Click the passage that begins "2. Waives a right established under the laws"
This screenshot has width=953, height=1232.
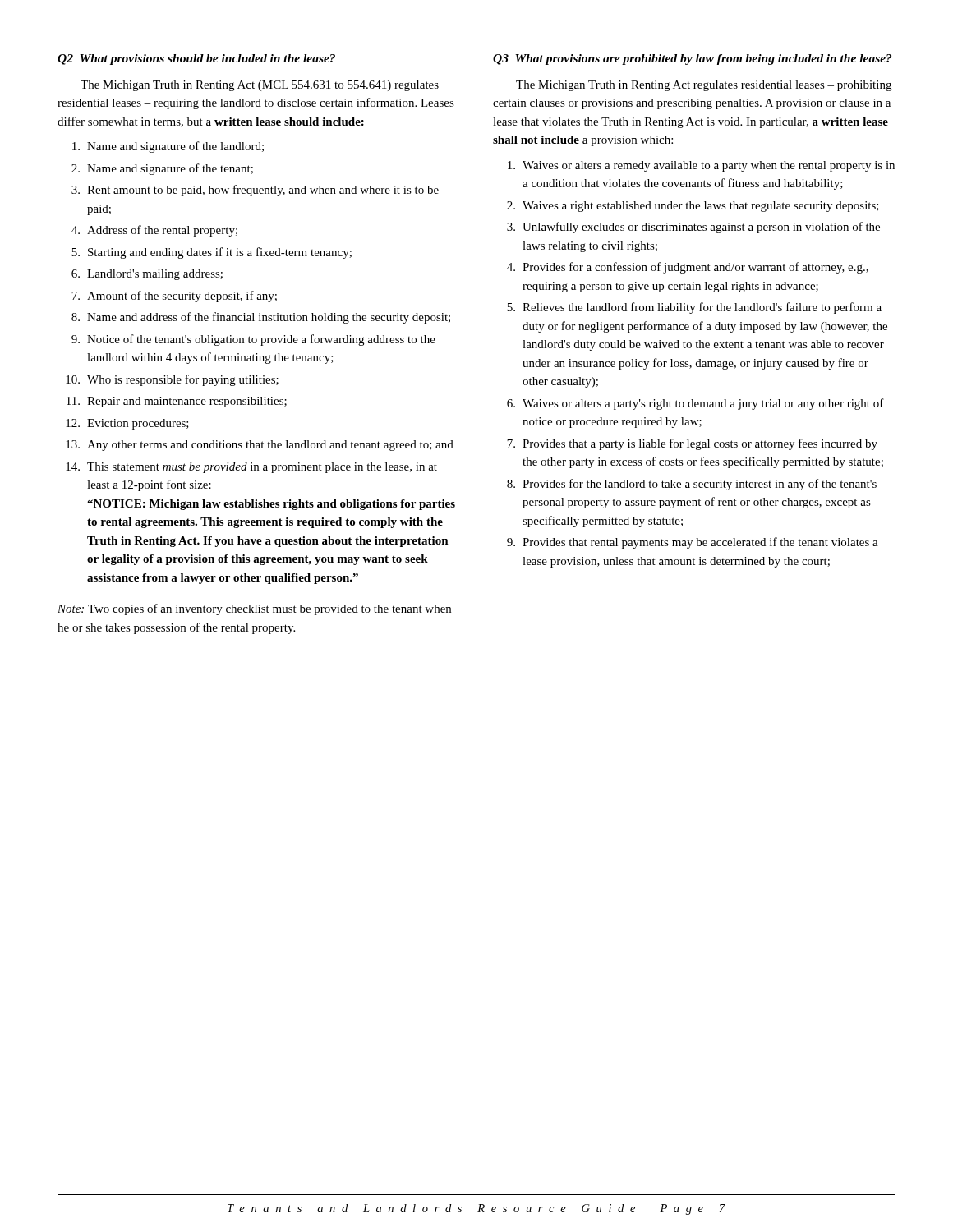point(694,205)
